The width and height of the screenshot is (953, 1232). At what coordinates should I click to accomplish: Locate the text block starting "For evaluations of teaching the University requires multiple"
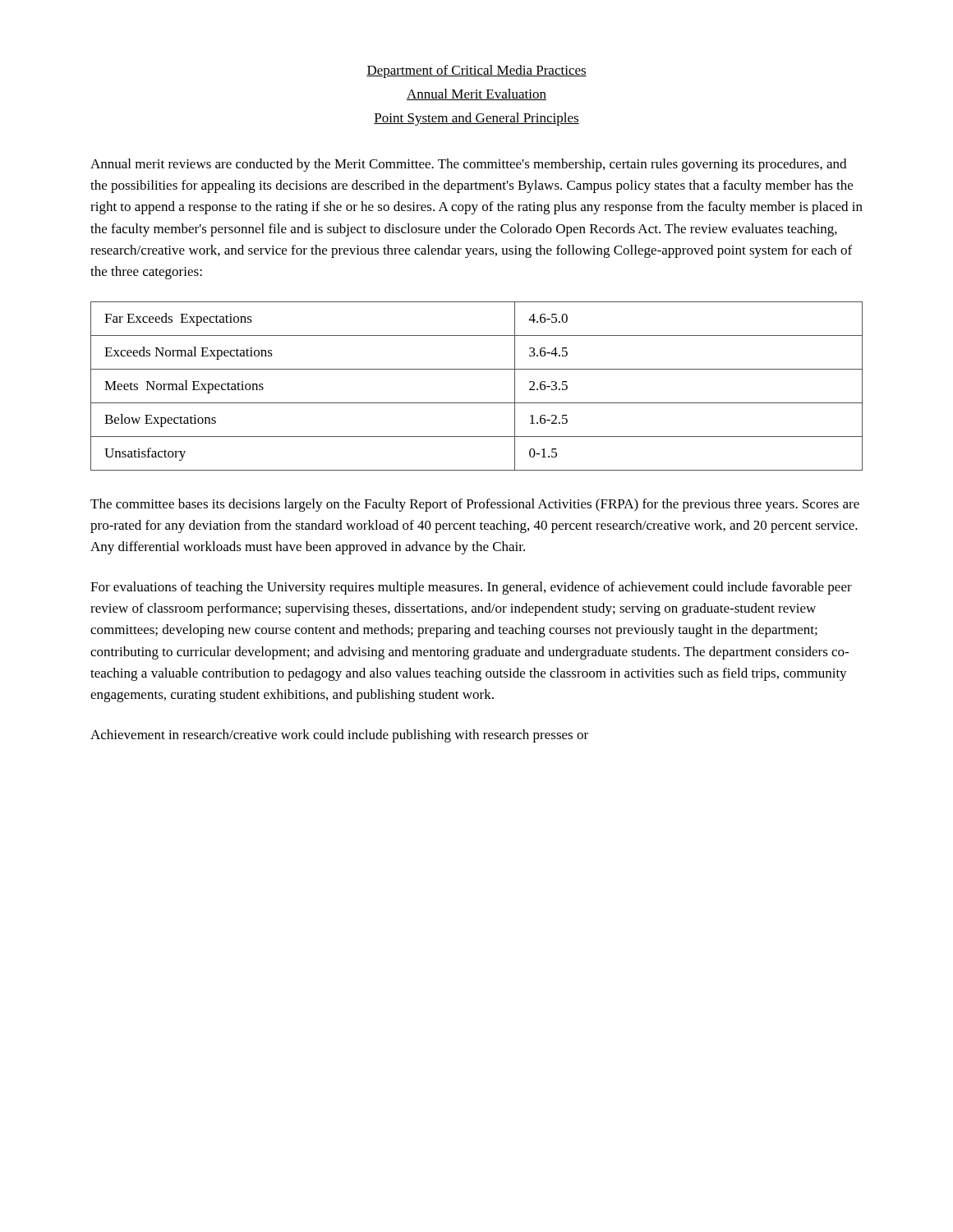(471, 641)
